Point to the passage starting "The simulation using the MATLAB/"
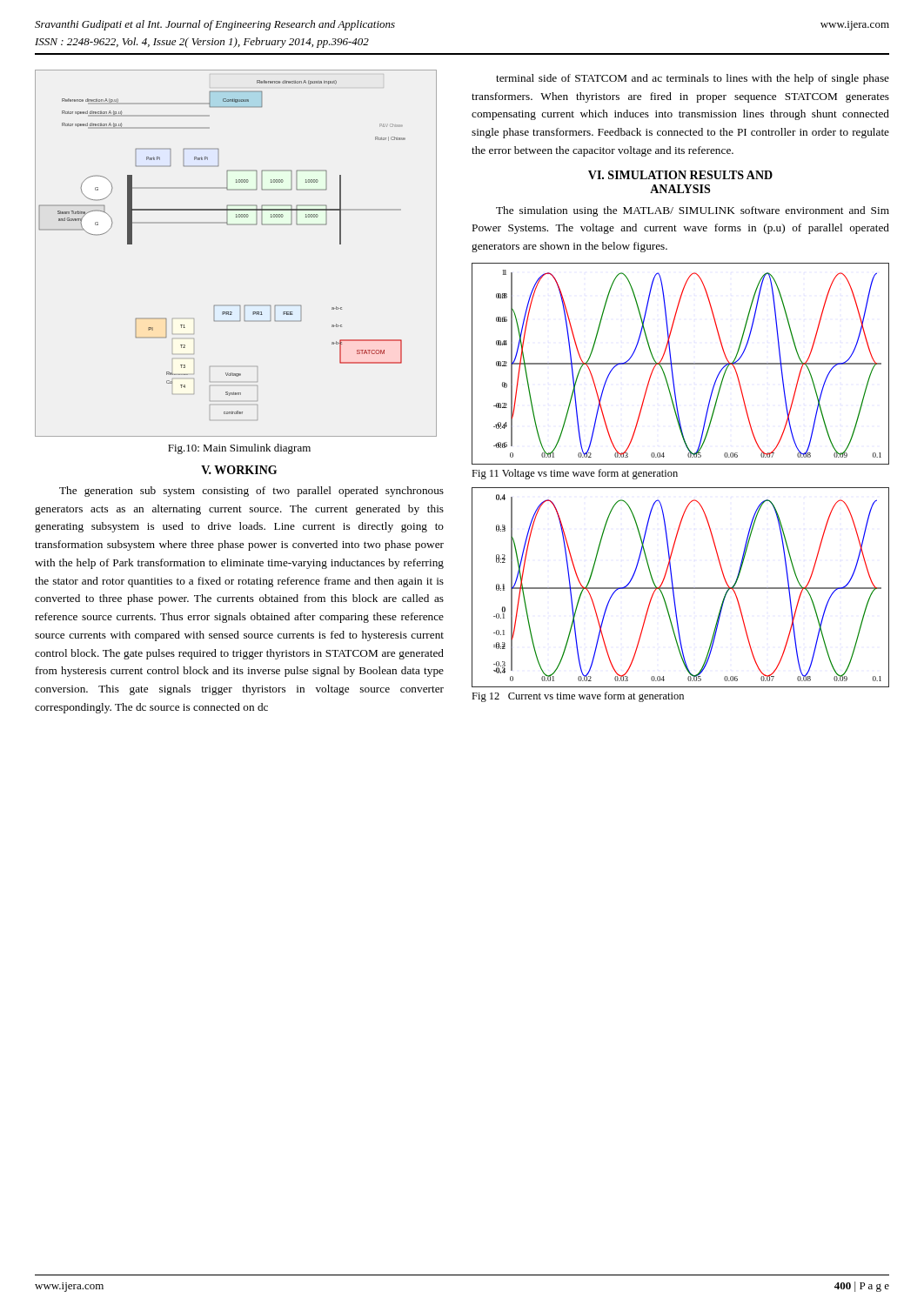This screenshot has width=924, height=1305. 680,228
